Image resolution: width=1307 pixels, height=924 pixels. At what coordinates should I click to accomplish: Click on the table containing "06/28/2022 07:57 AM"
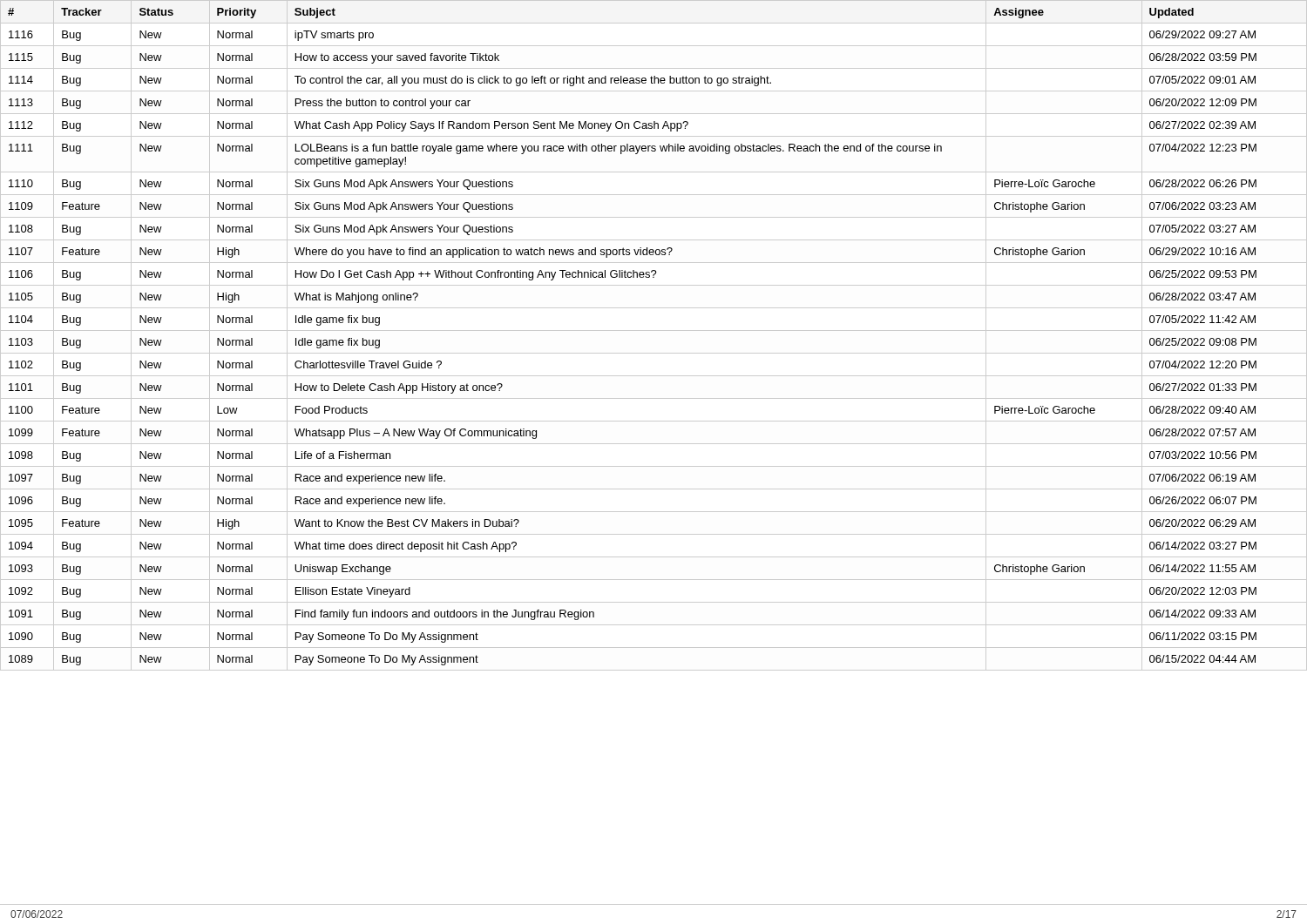point(654,450)
